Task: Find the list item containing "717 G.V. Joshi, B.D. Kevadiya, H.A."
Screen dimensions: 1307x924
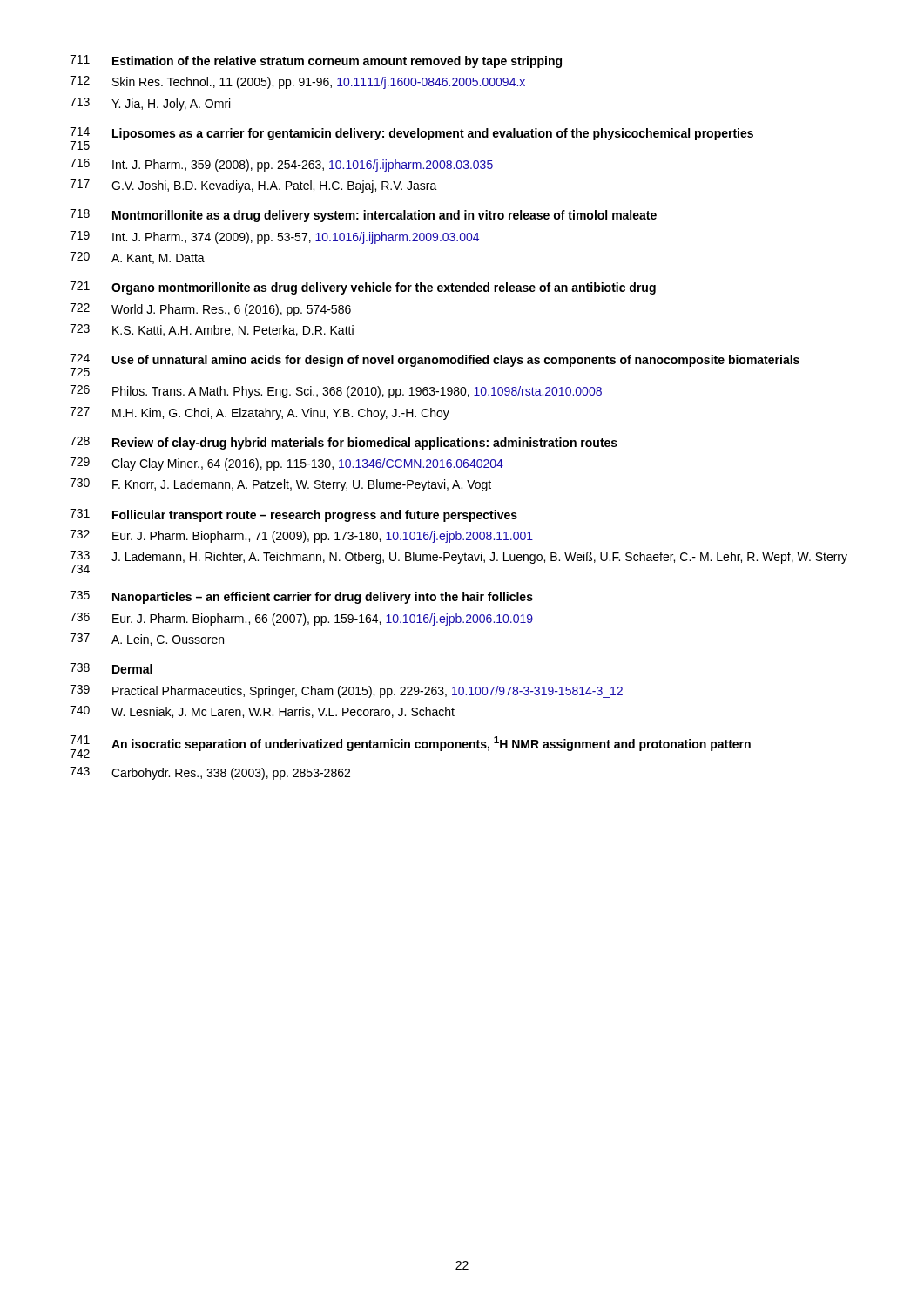Action: (x=253, y=186)
